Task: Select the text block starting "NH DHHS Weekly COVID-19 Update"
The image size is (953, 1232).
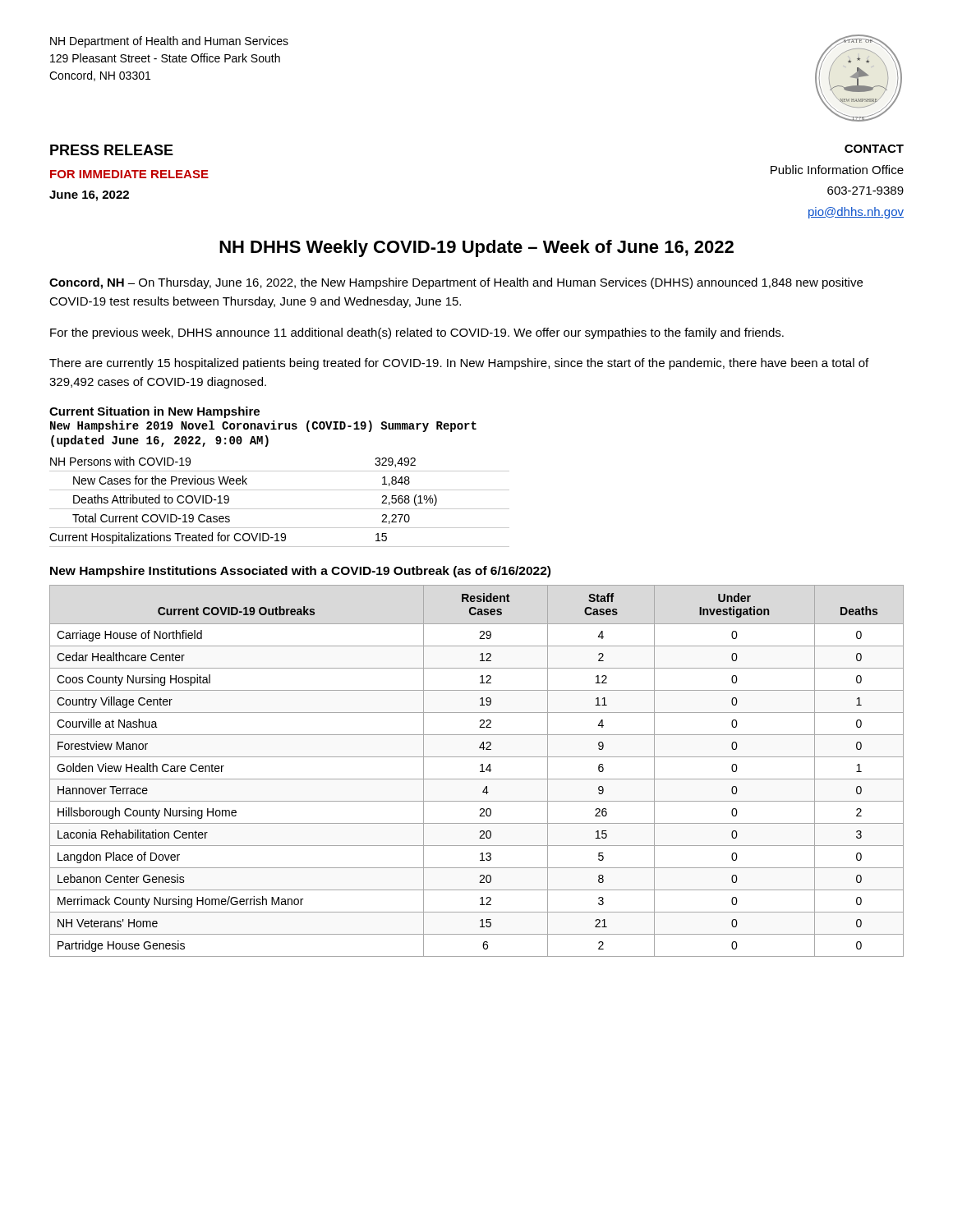Action: tap(476, 247)
